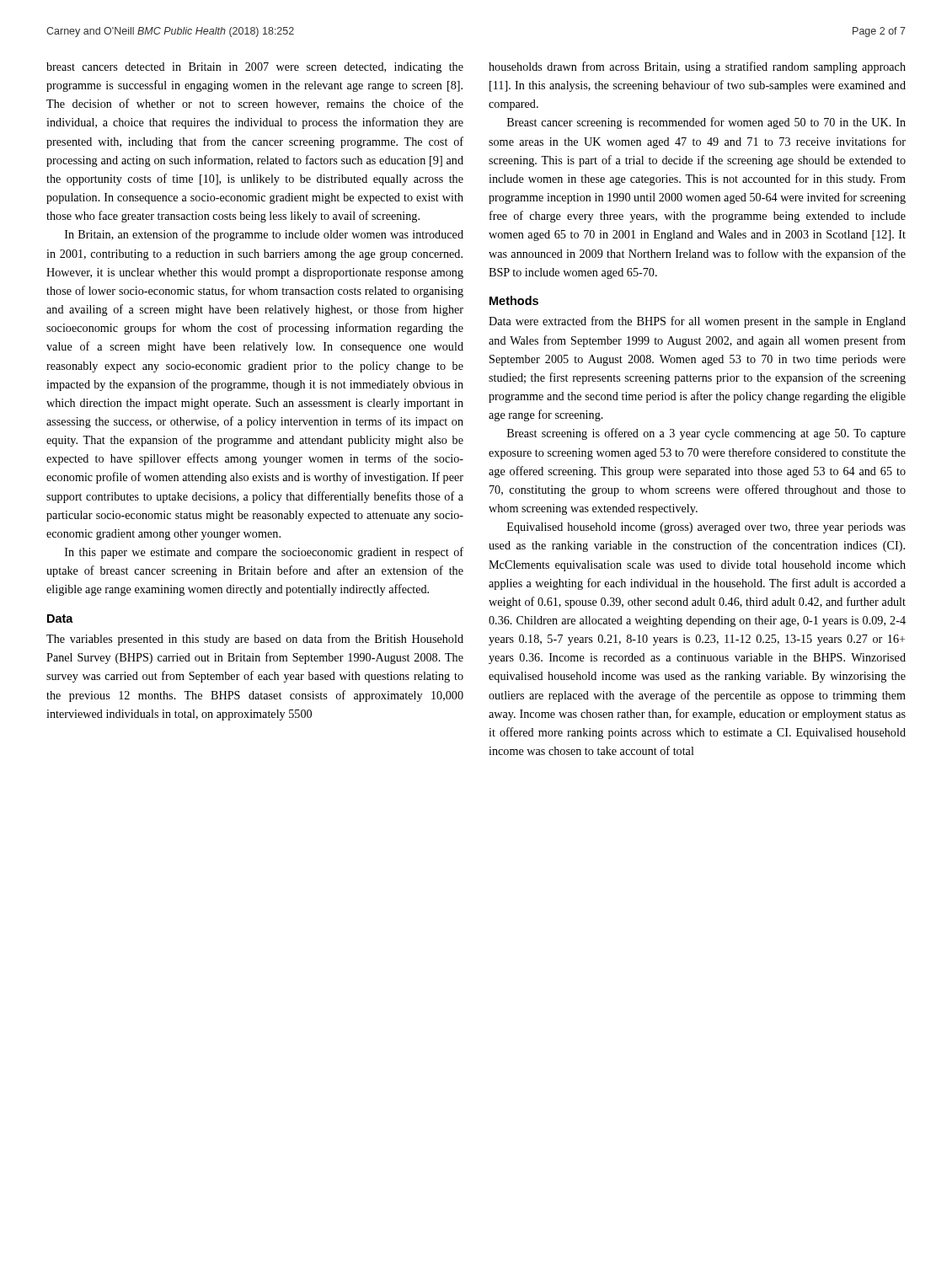952x1264 pixels.
Task: Locate the text block that says "Breast screening is"
Action: pos(697,471)
